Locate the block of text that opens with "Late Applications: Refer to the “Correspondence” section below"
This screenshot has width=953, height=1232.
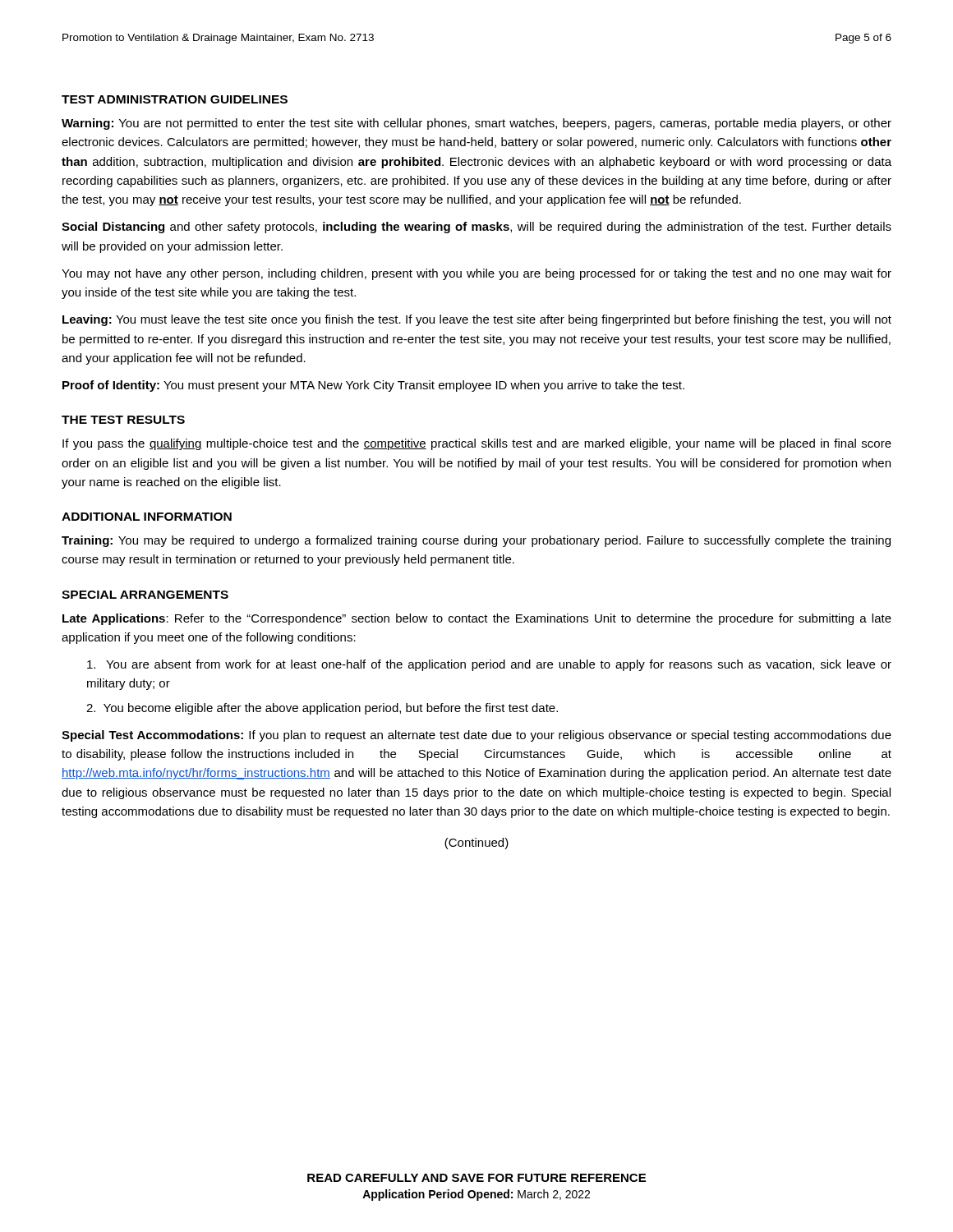point(476,627)
